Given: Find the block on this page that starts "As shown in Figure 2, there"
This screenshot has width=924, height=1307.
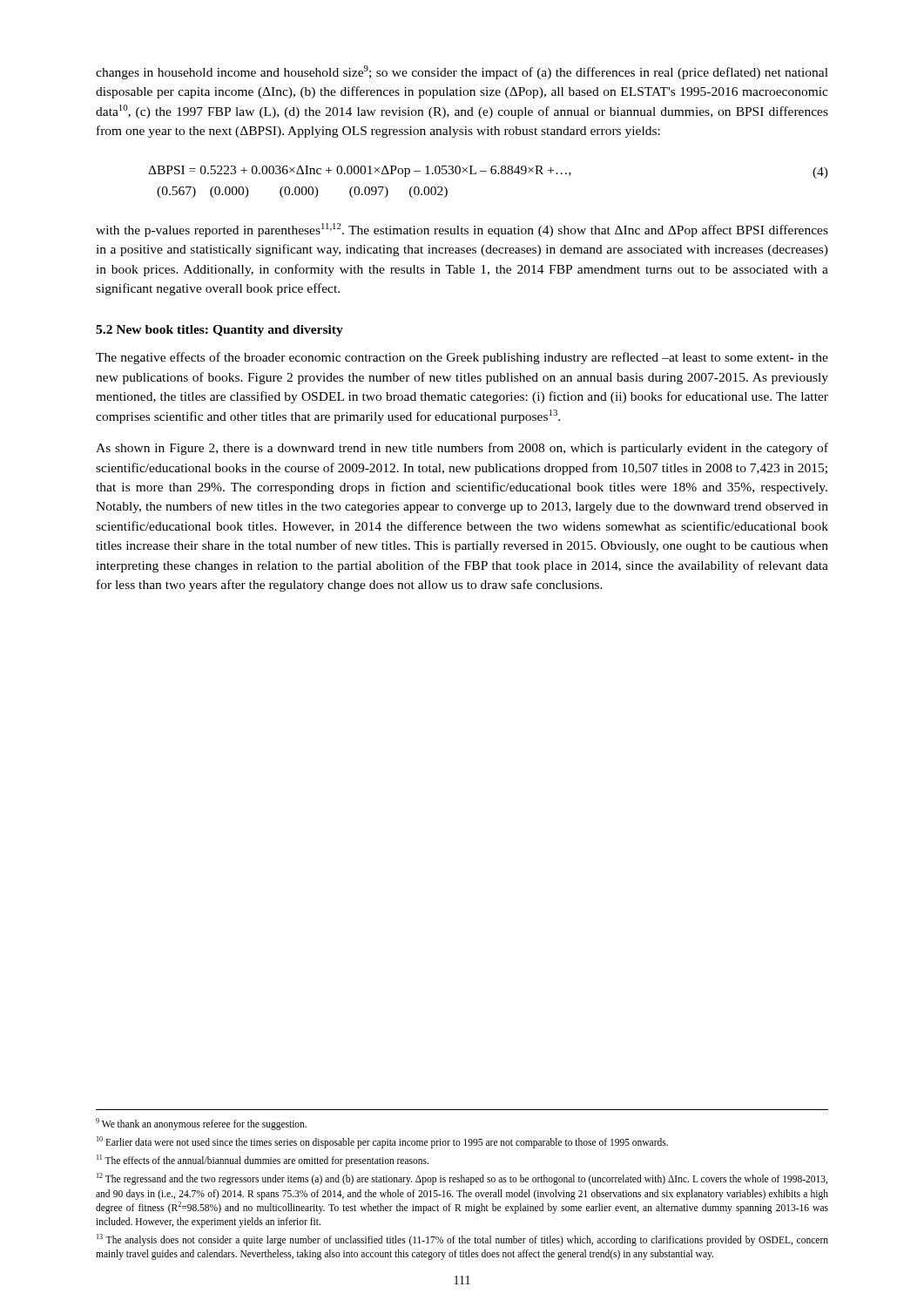Looking at the screenshot, I should click(x=462, y=516).
